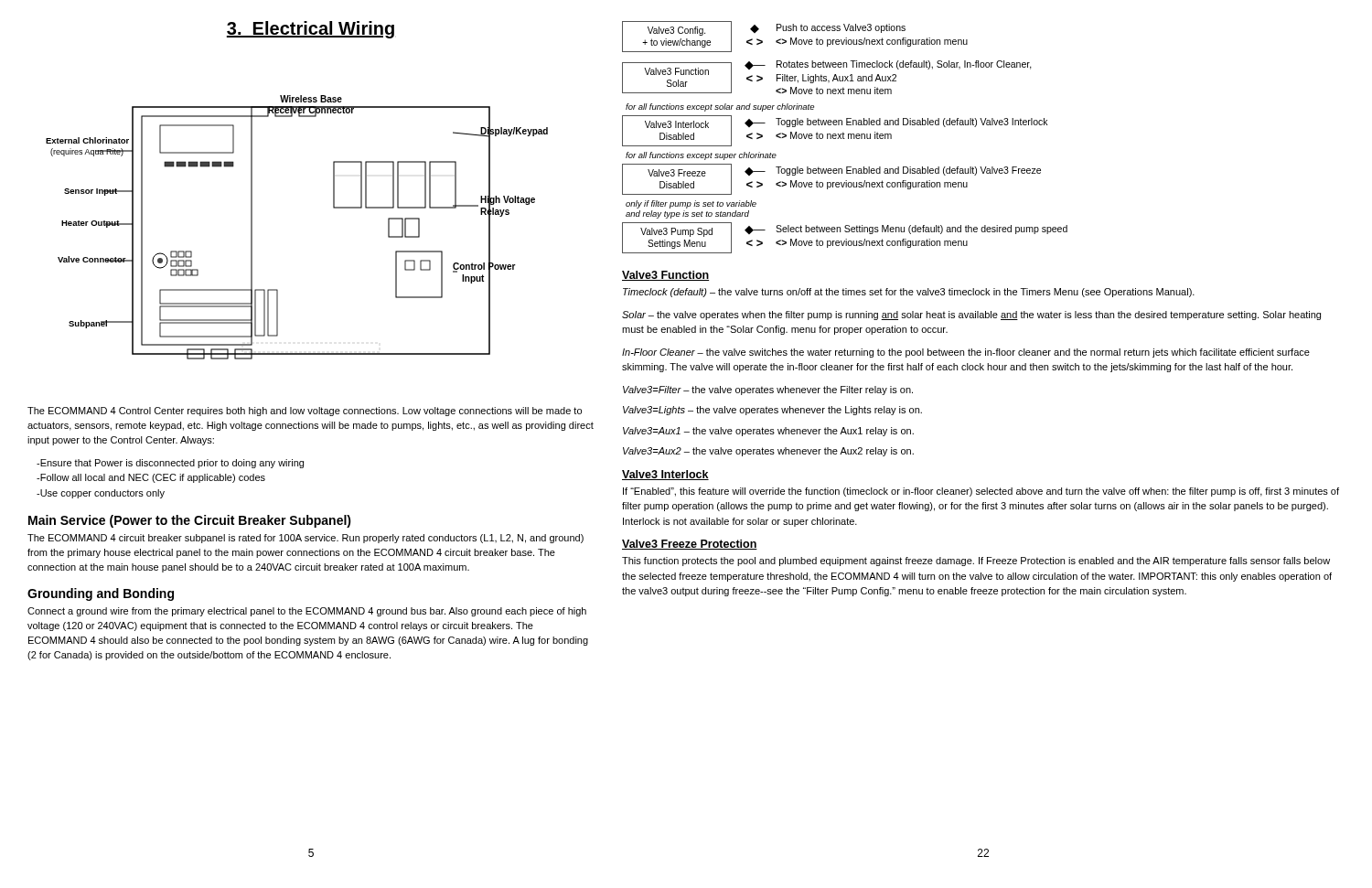Click on the engineering diagram
The image size is (1372, 888).
(x=311, y=224)
